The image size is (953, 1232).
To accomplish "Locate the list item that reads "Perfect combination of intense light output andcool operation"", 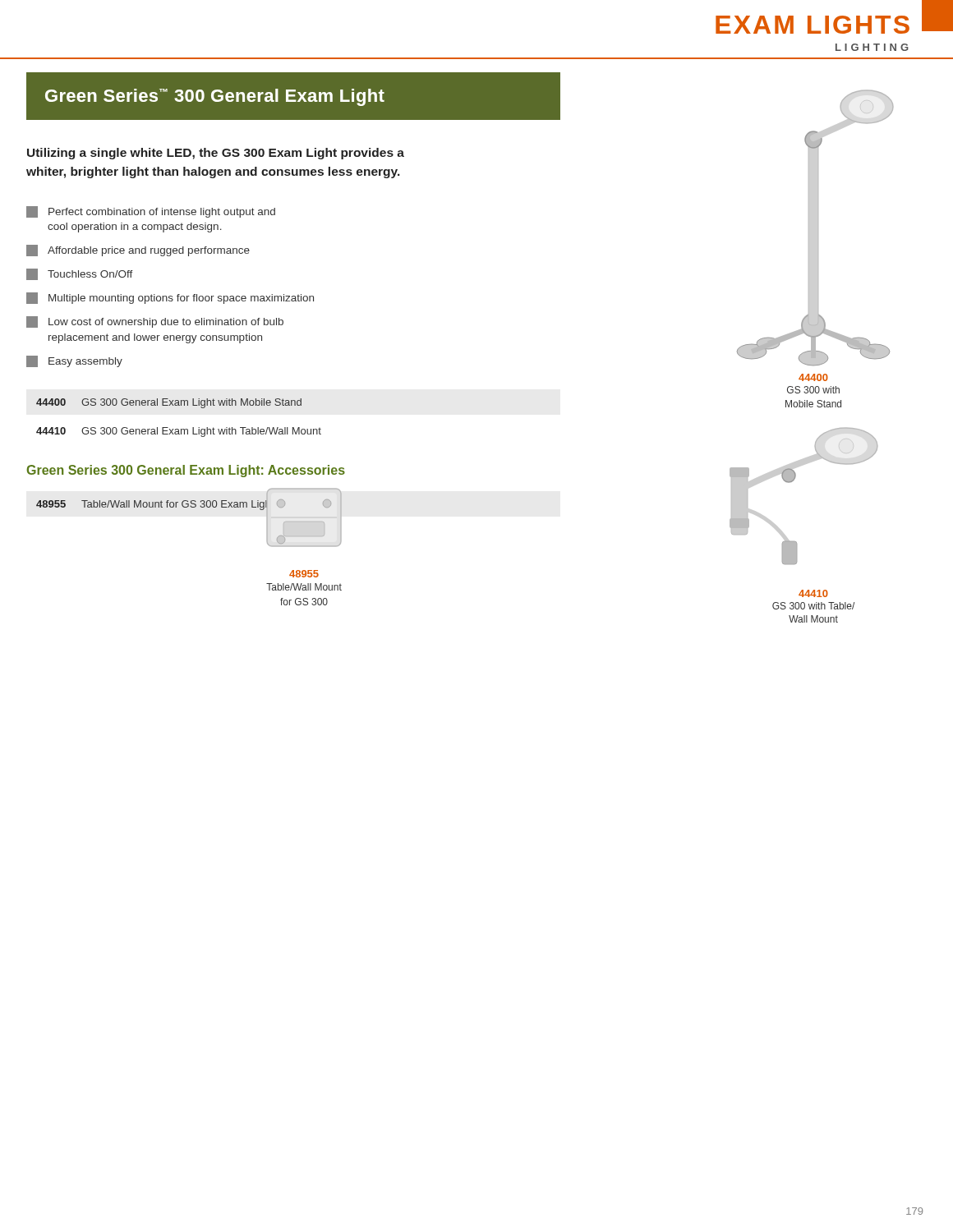I will coord(151,220).
